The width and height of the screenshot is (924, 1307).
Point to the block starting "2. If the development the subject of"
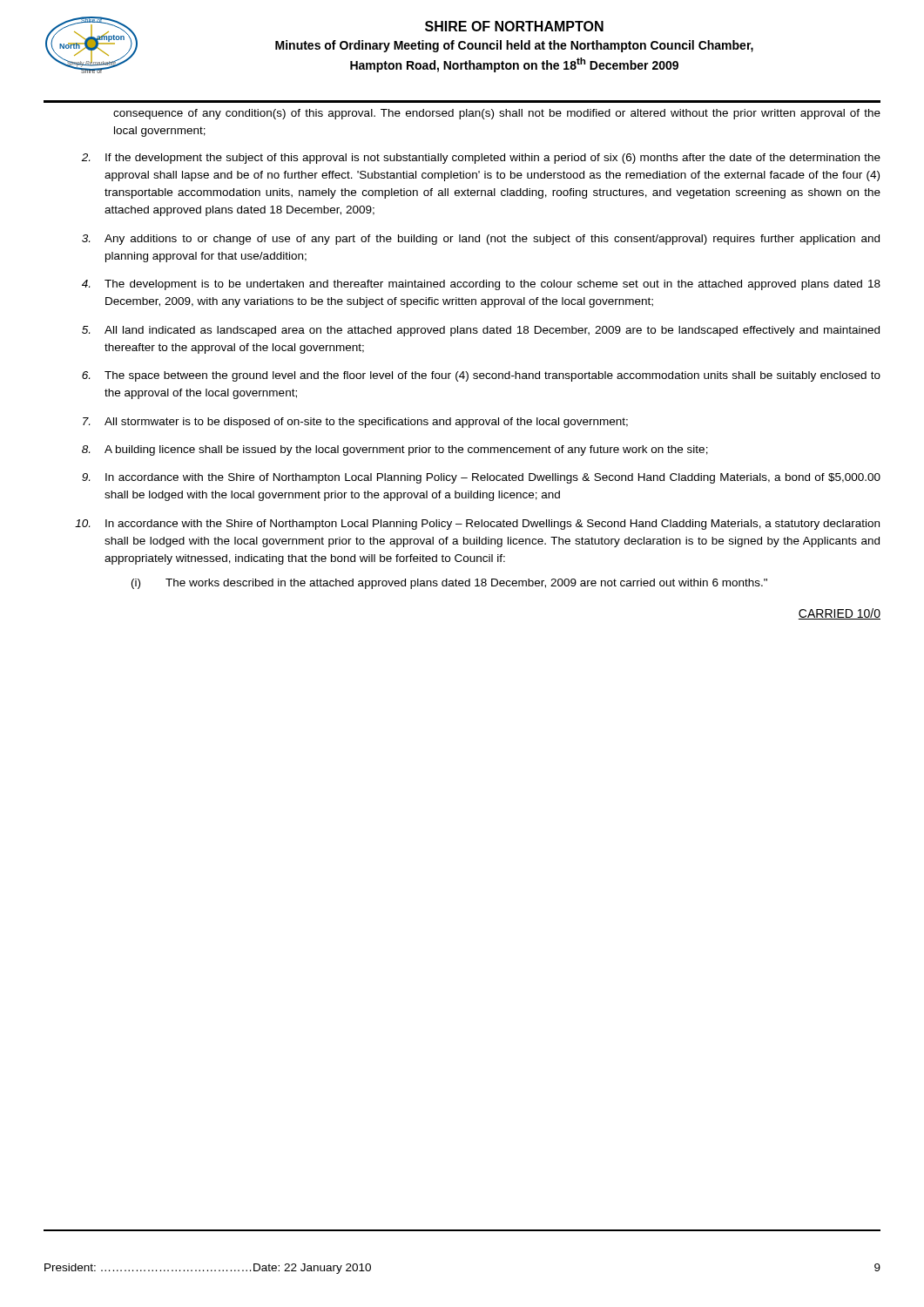[462, 184]
